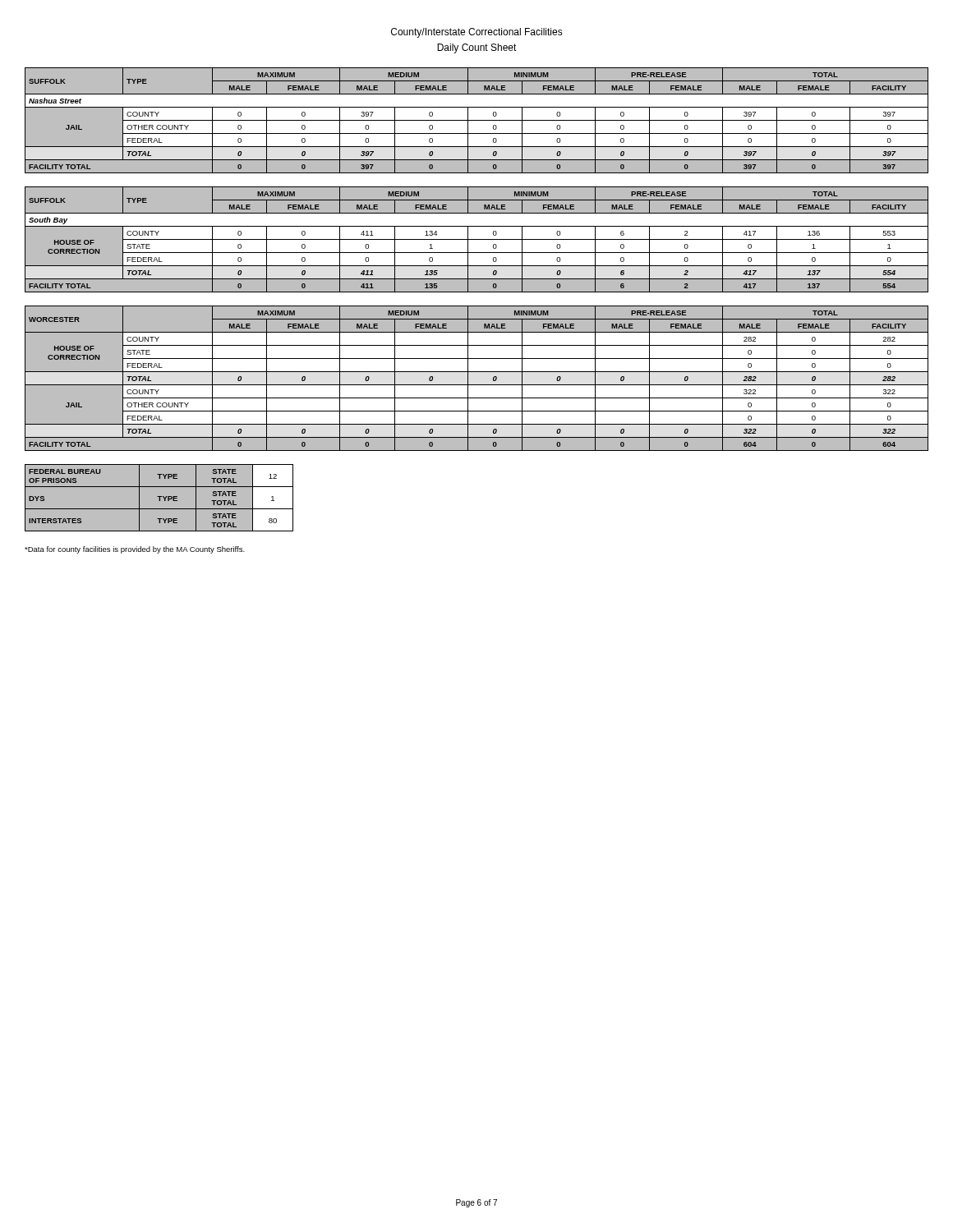This screenshot has width=953, height=1232.
Task: Locate the table with the text "STATE TOTAL"
Action: [476, 498]
